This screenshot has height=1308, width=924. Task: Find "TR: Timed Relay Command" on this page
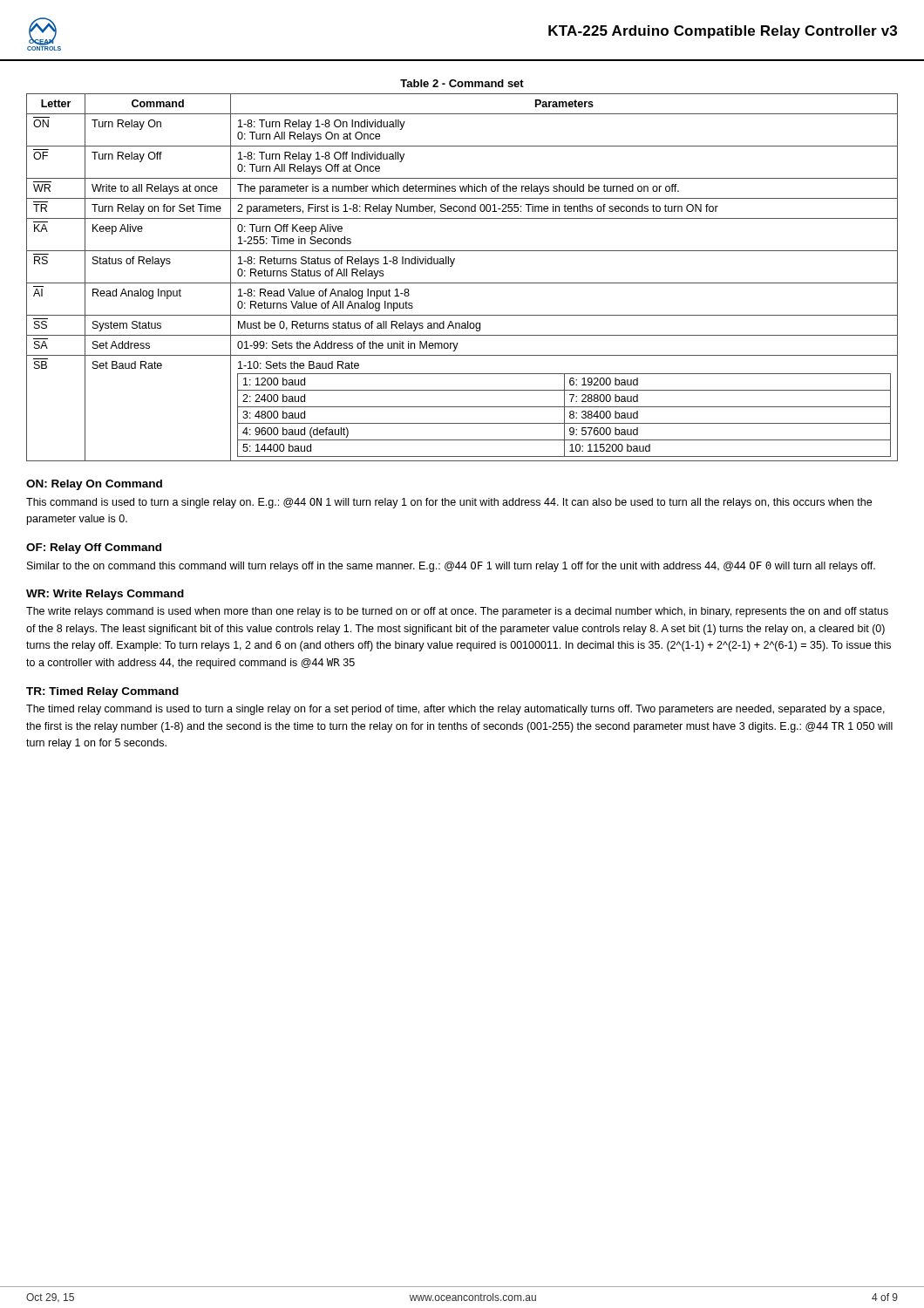click(103, 691)
